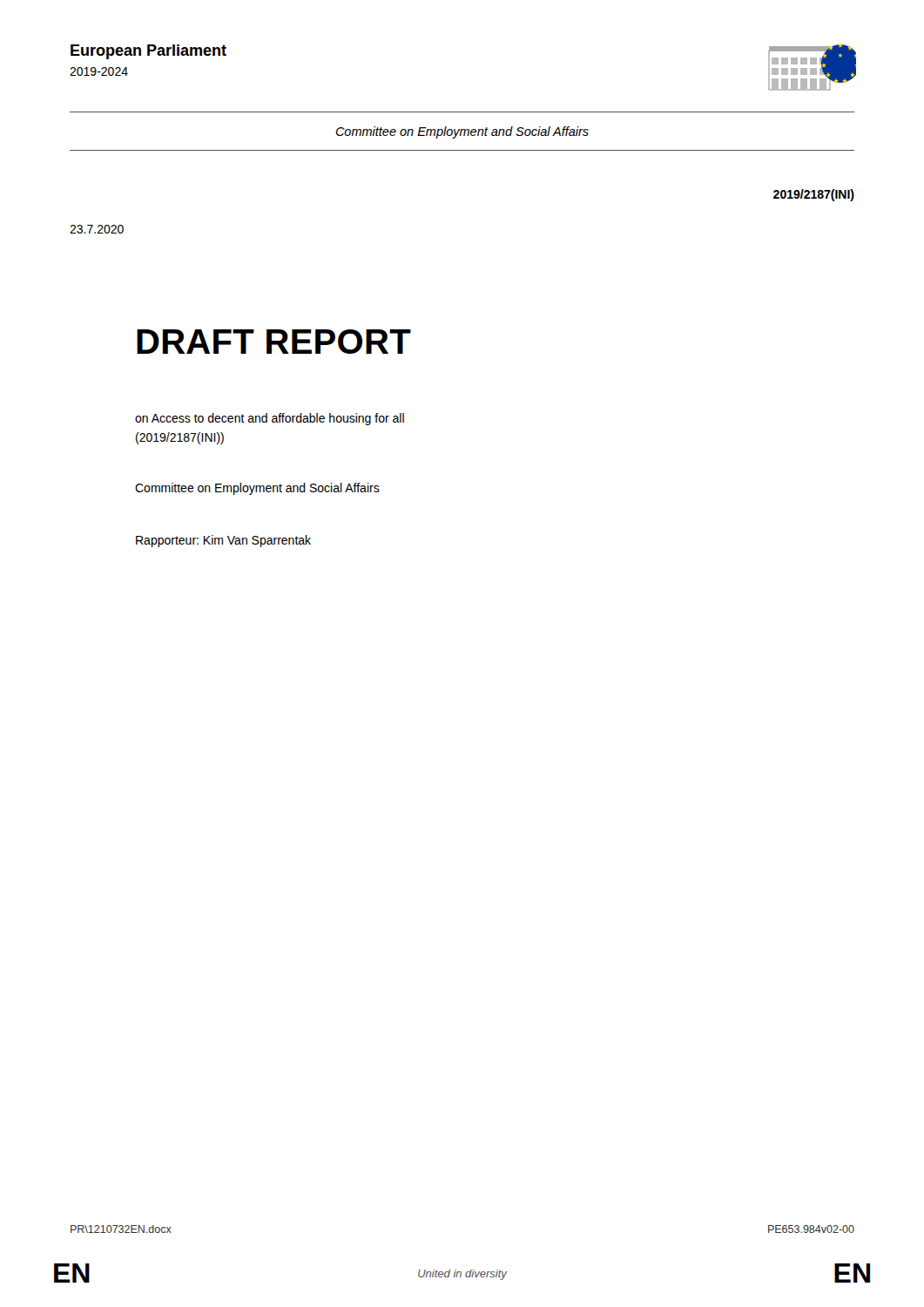The width and height of the screenshot is (924, 1307).
Task: Locate the logo
Action: pos(810,70)
